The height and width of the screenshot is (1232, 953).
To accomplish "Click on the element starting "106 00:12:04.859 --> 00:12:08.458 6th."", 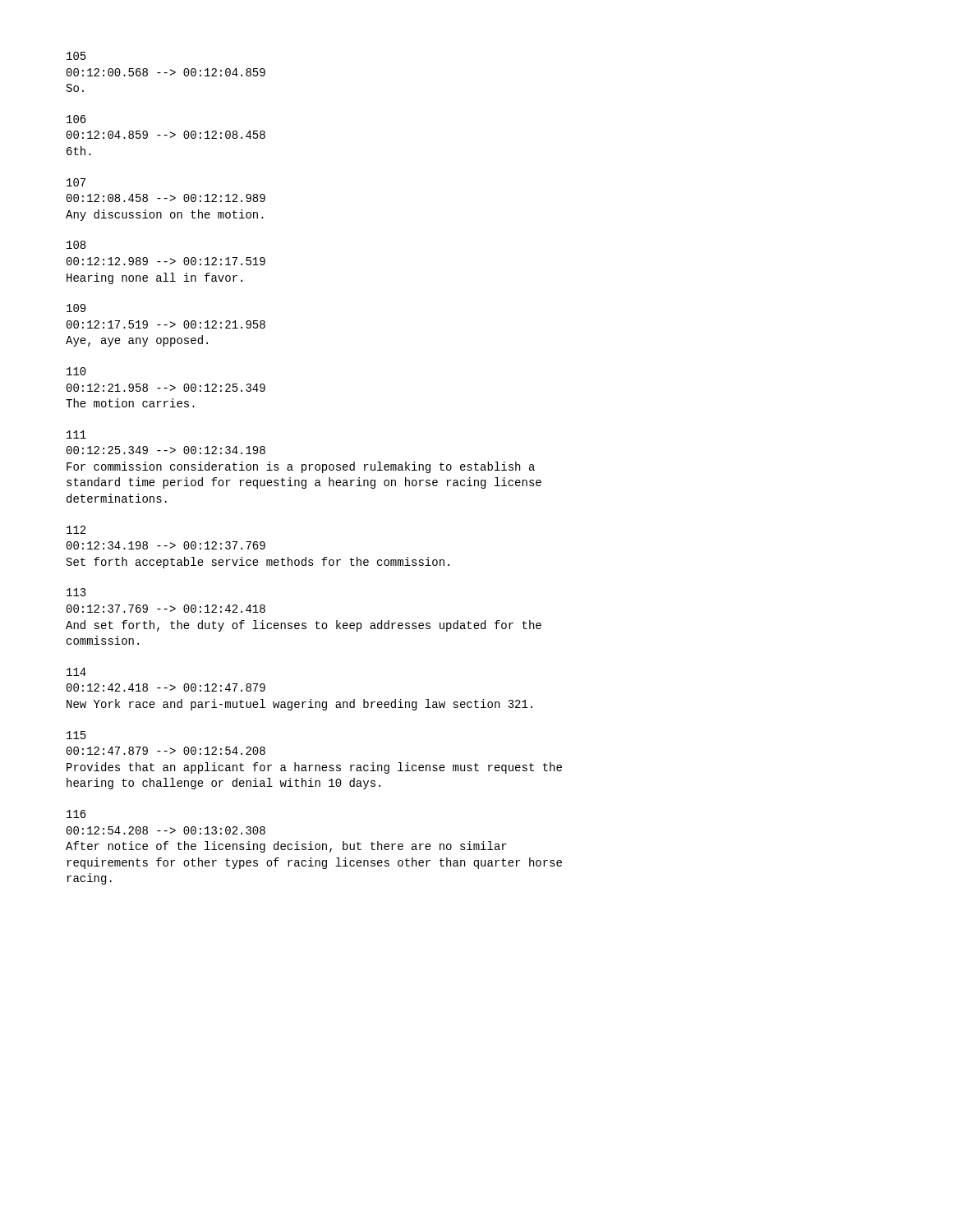I will (76, 119).
